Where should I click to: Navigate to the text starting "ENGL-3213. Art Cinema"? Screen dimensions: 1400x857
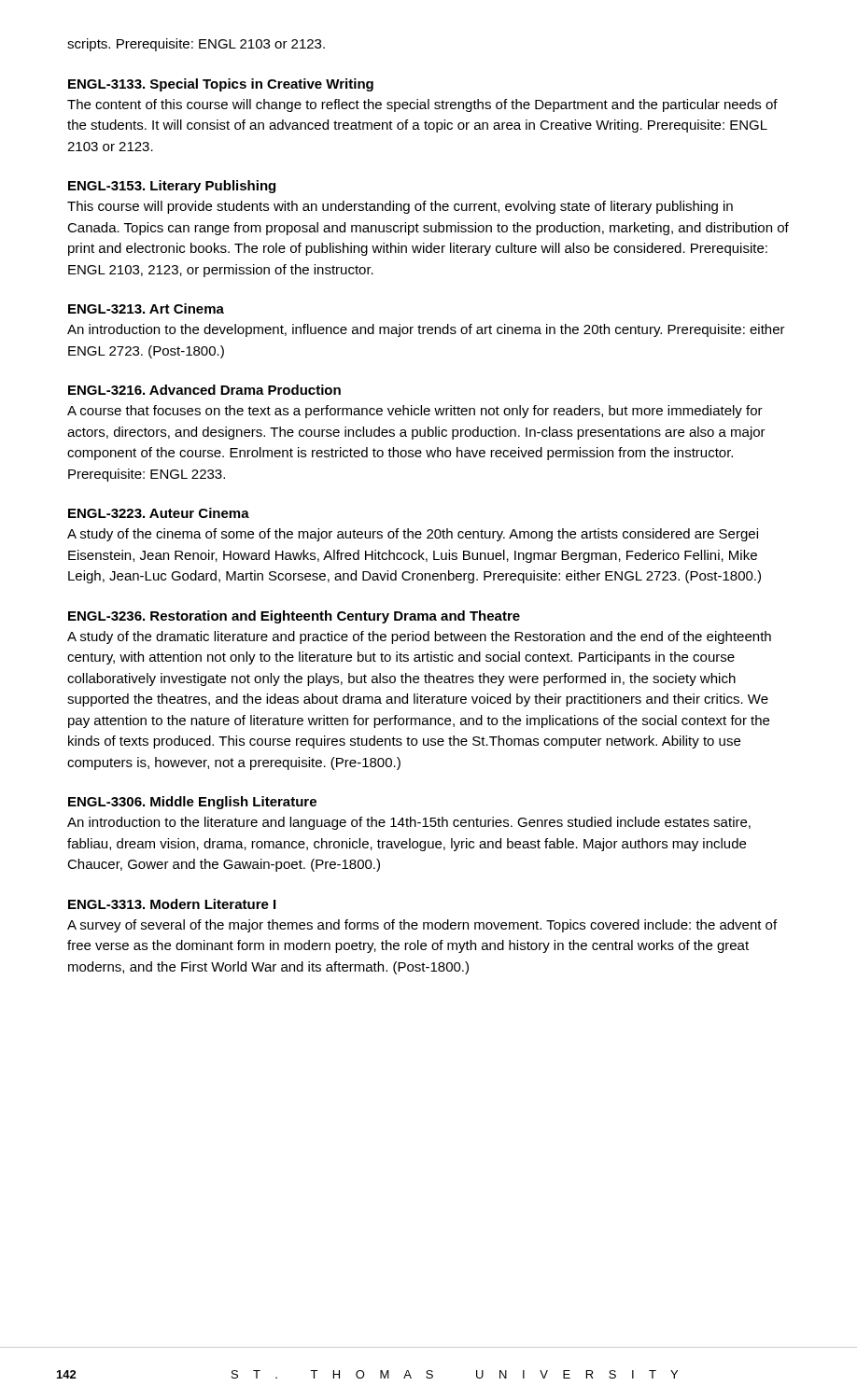(146, 308)
